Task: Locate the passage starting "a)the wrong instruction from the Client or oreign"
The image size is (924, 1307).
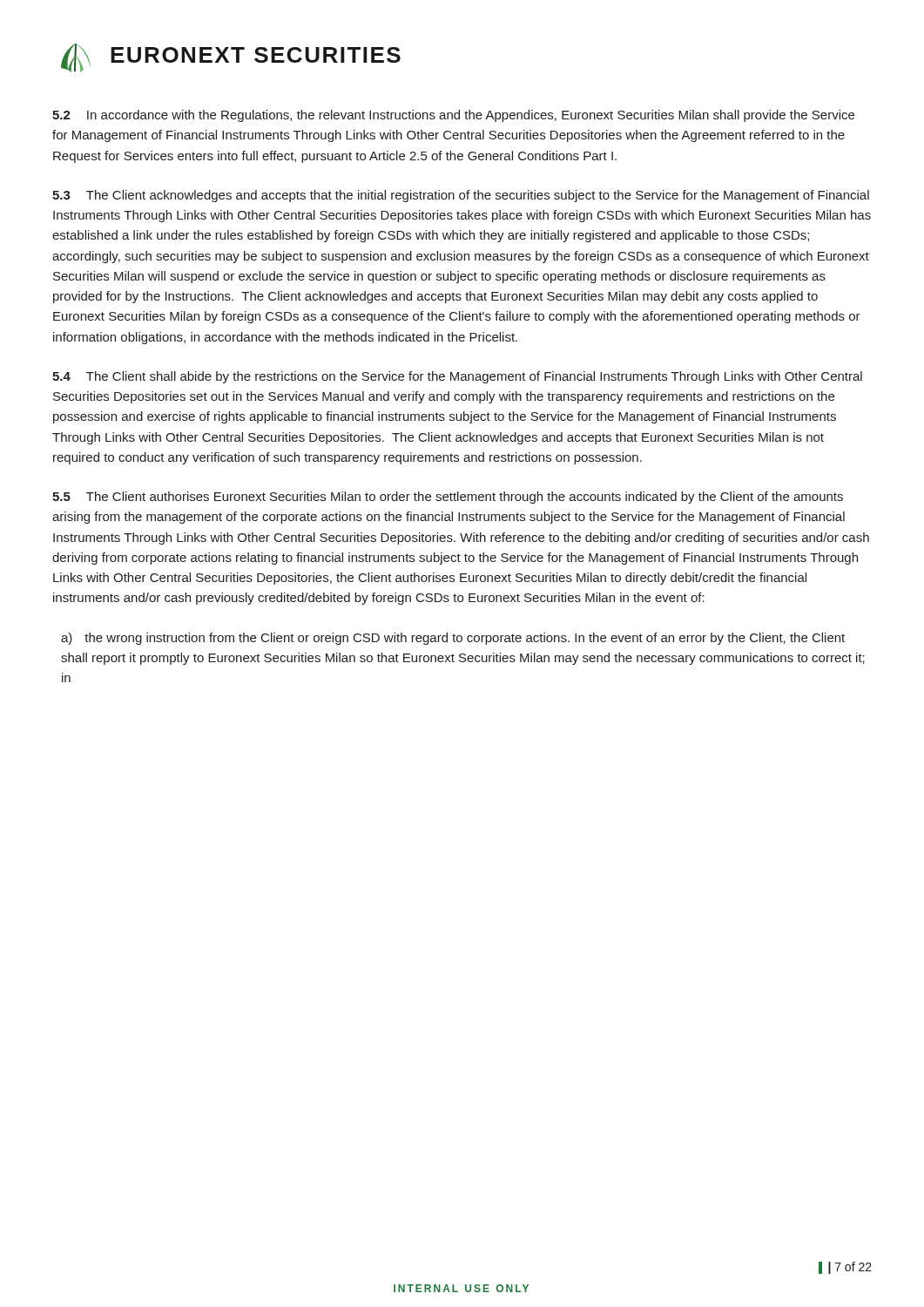Action: coord(463,657)
